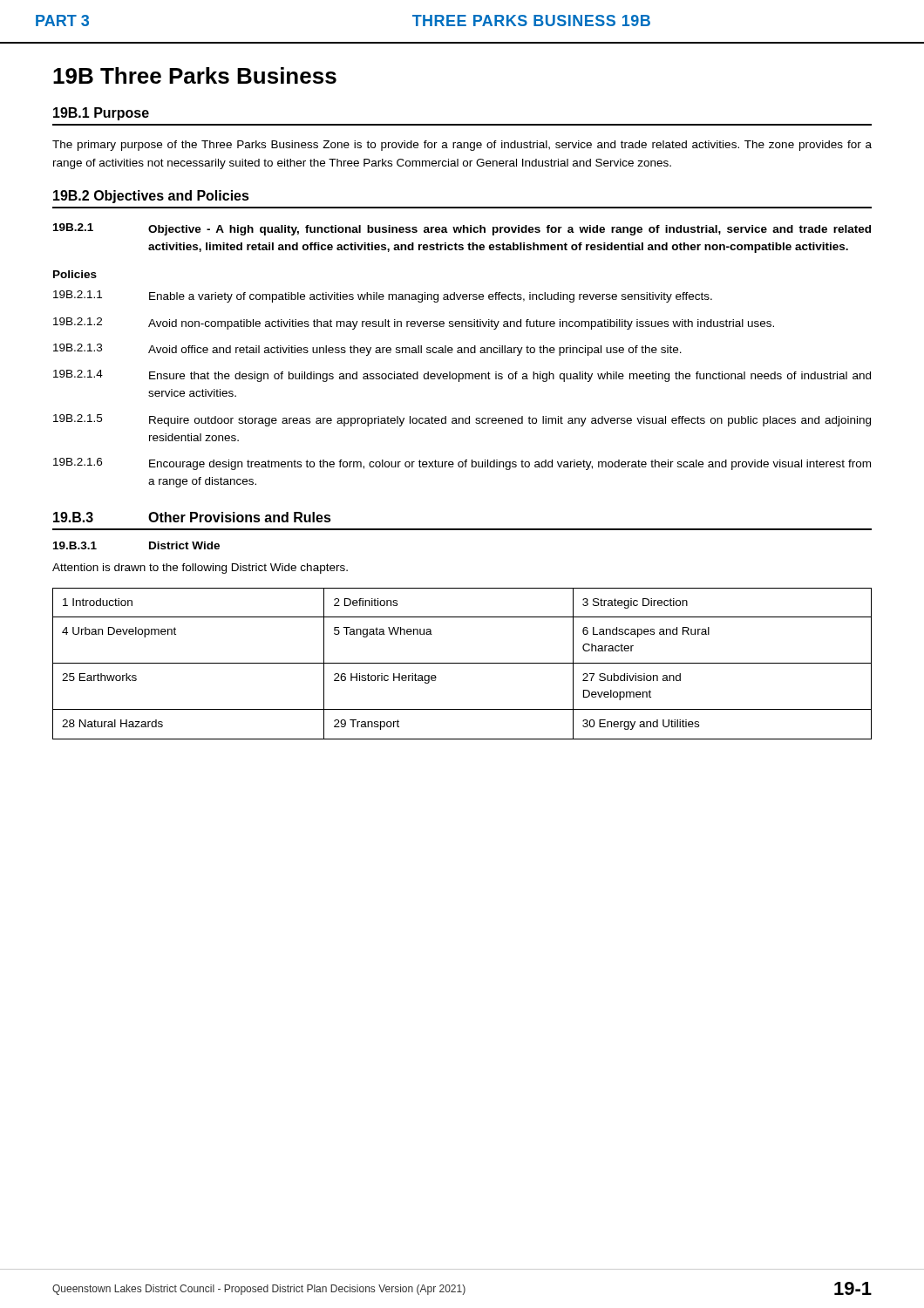The width and height of the screenshot is (924, 1308).
Task: Click on the text block that says "The primary purpose"
Action: (x=462, y=153)
